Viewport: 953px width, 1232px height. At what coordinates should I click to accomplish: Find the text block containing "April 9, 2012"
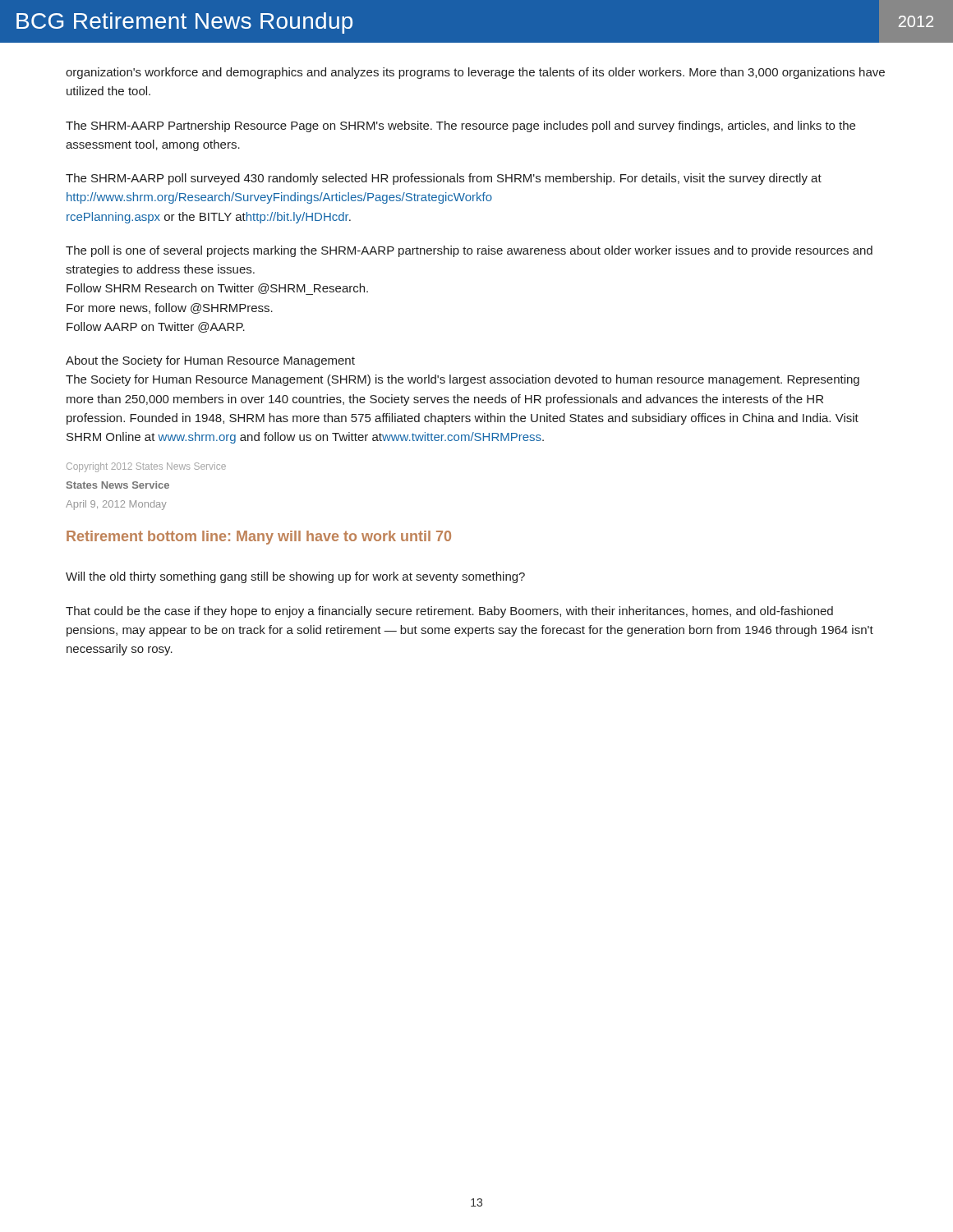(116, 504)
